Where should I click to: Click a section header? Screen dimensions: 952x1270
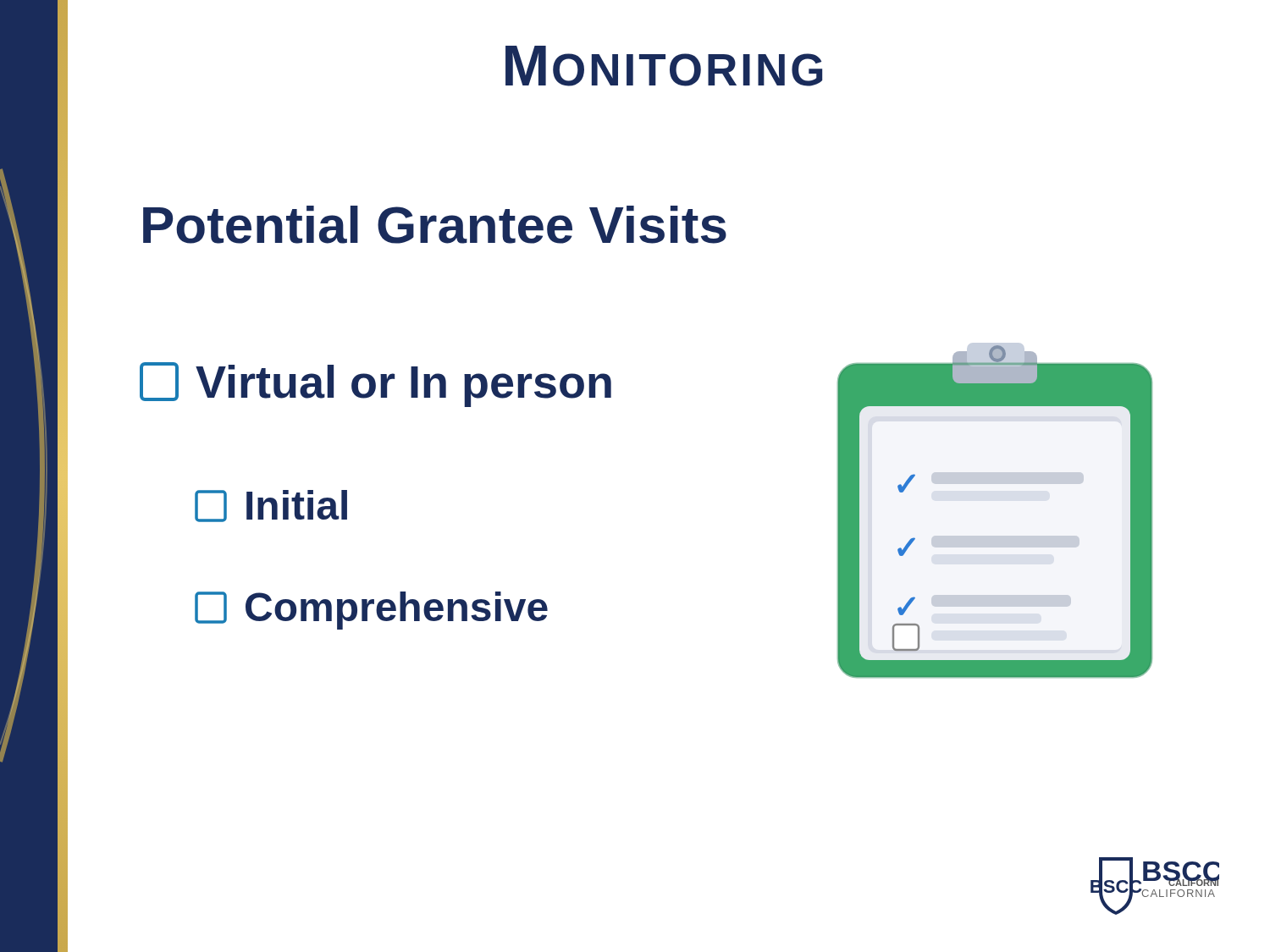[x=434, y=225]
